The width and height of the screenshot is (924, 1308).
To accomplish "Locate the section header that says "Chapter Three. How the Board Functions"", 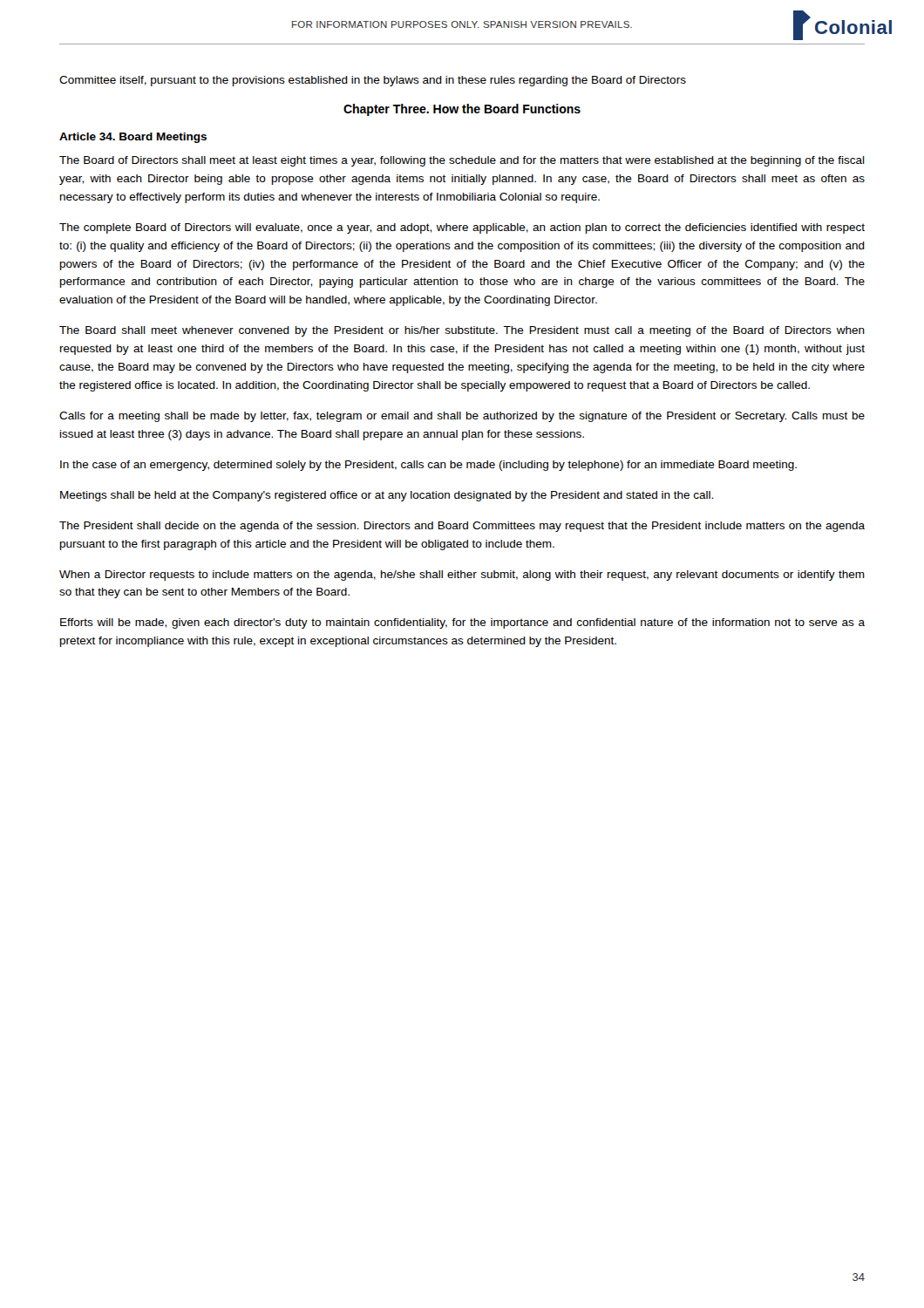I will point(462,109).
